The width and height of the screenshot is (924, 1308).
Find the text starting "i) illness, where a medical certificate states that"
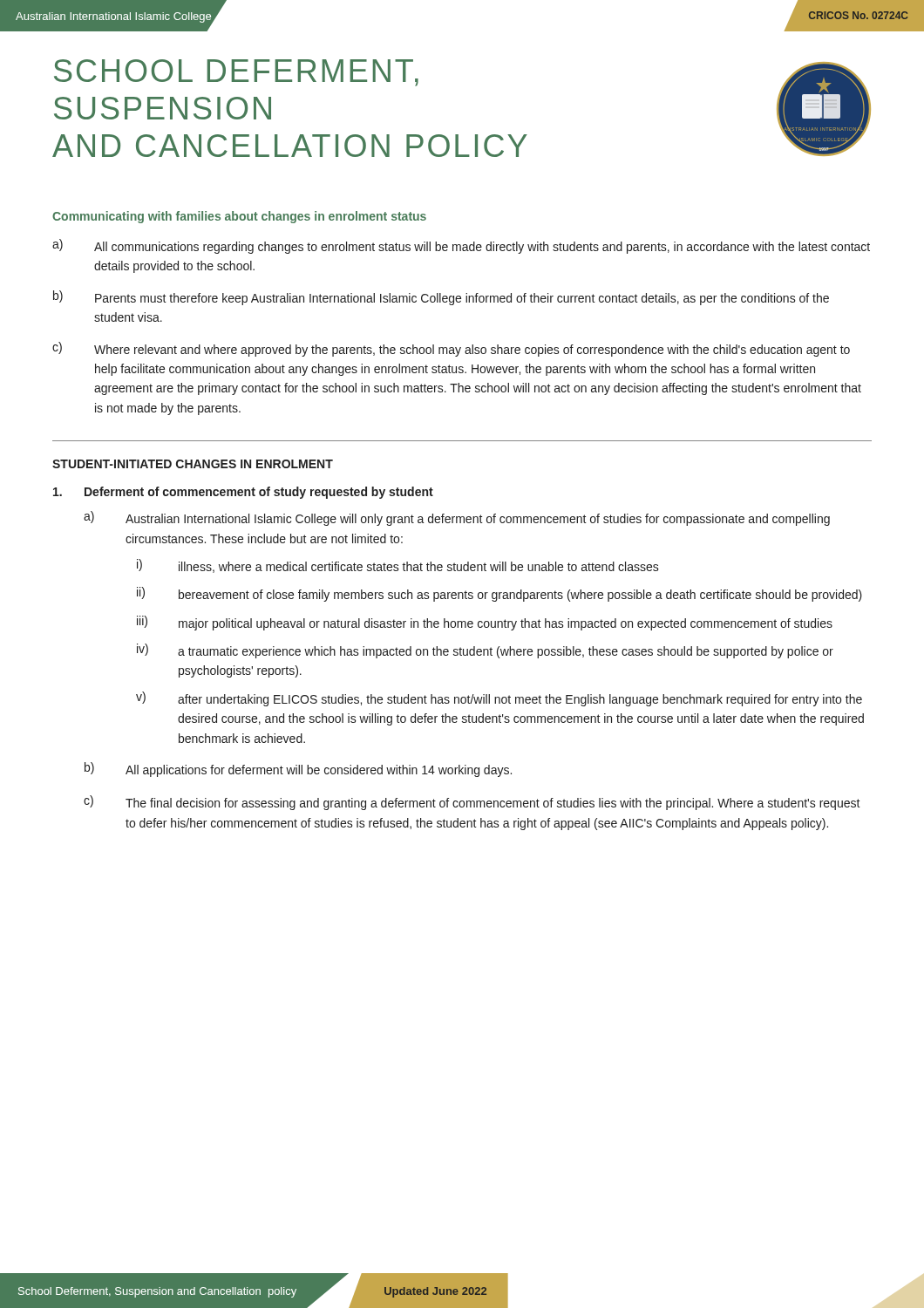point(504,567)
